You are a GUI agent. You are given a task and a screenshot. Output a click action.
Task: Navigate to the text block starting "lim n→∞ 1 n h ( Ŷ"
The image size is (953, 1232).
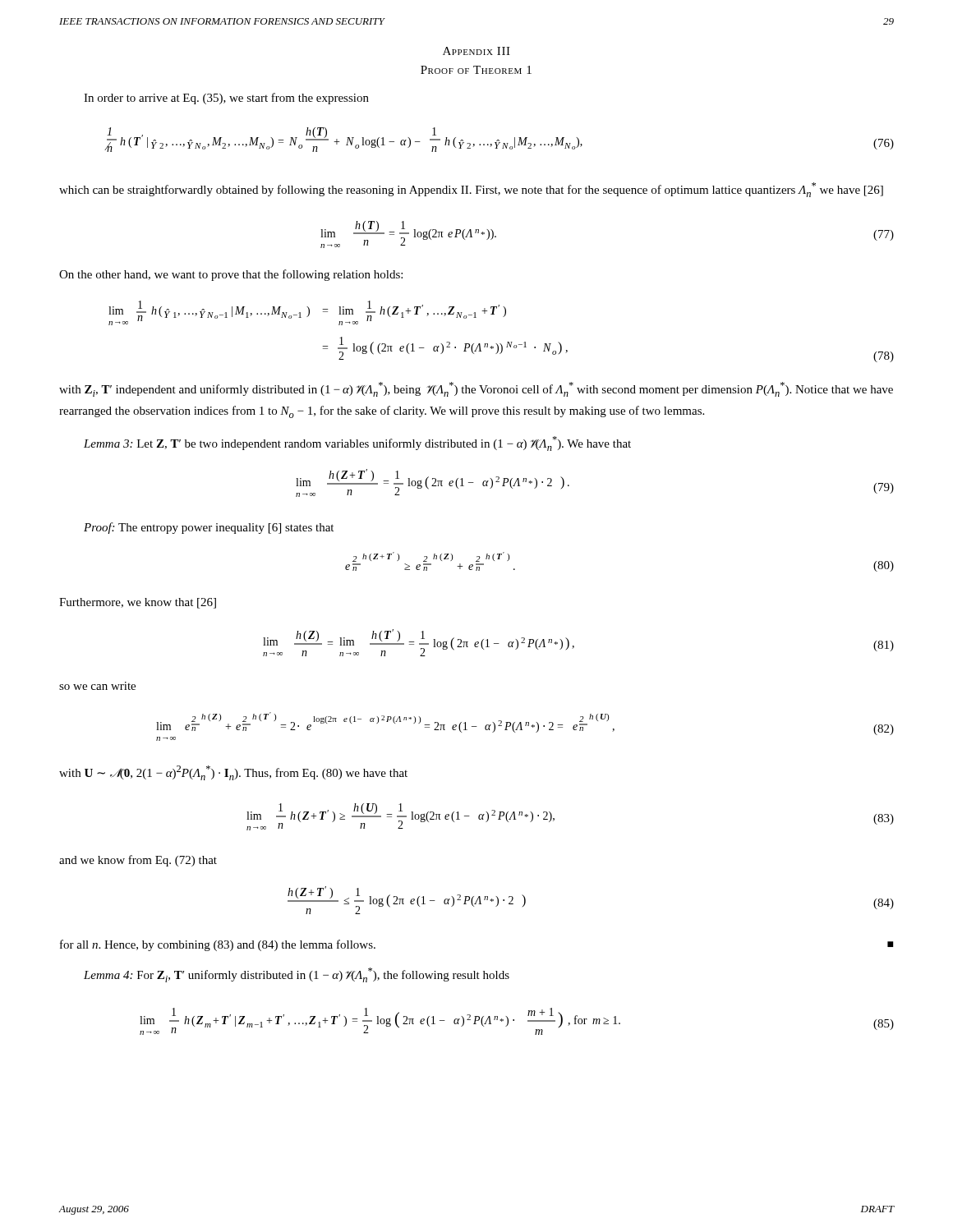click(501, 331)
